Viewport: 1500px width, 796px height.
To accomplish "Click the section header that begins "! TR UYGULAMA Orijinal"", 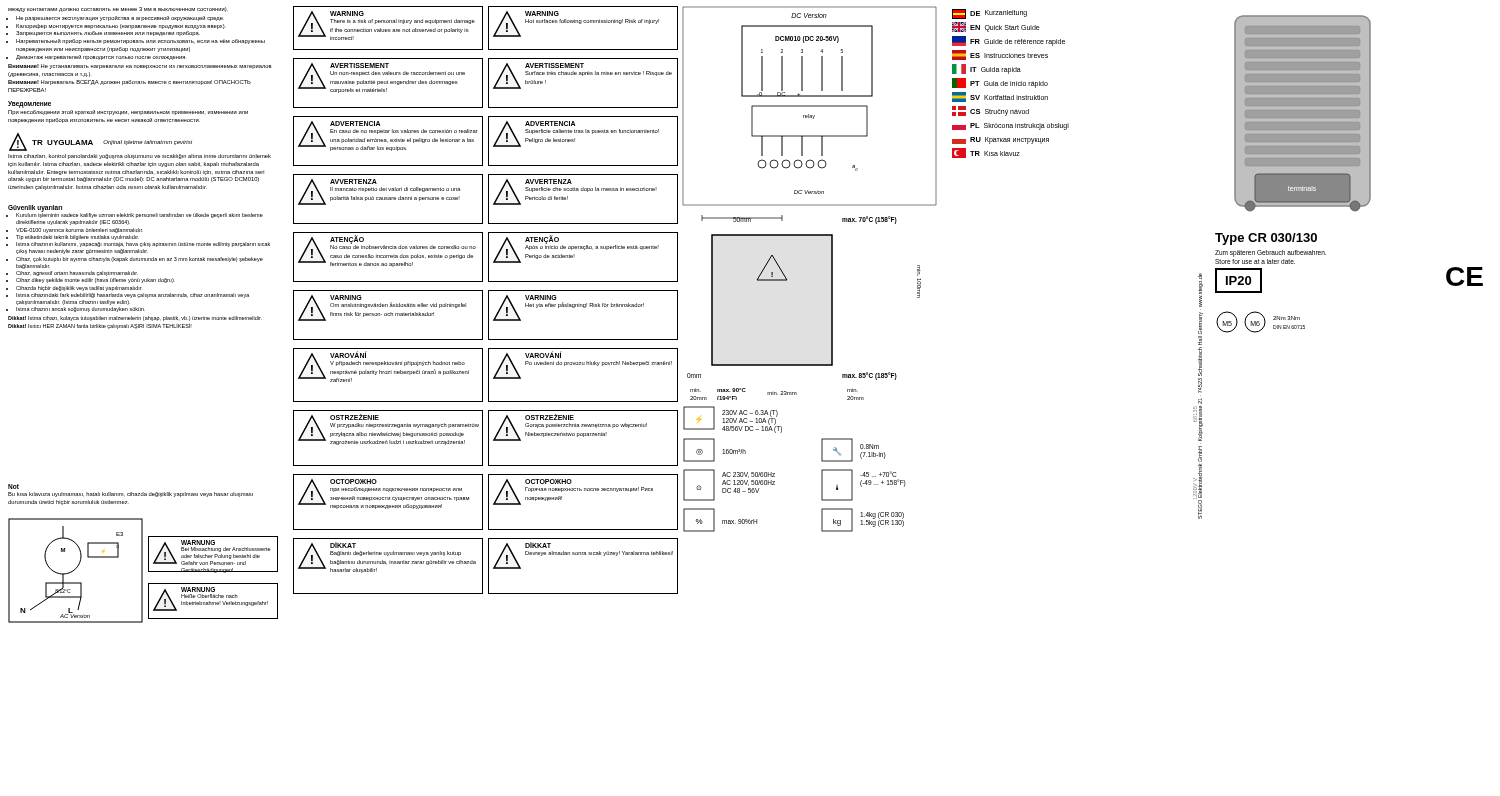I will pos(100,142).
